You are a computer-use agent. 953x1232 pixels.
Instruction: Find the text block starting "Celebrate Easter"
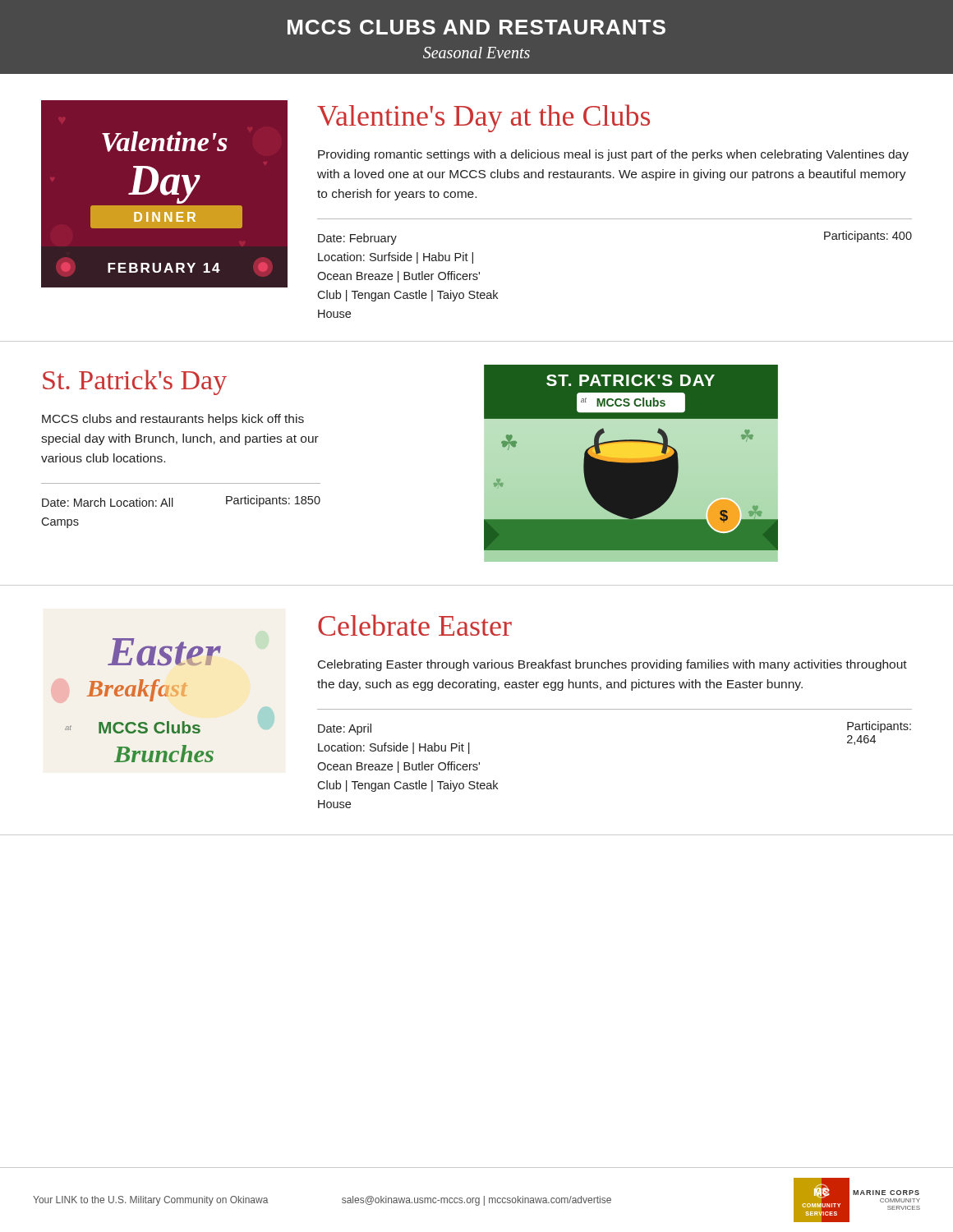tap(415, 625)
